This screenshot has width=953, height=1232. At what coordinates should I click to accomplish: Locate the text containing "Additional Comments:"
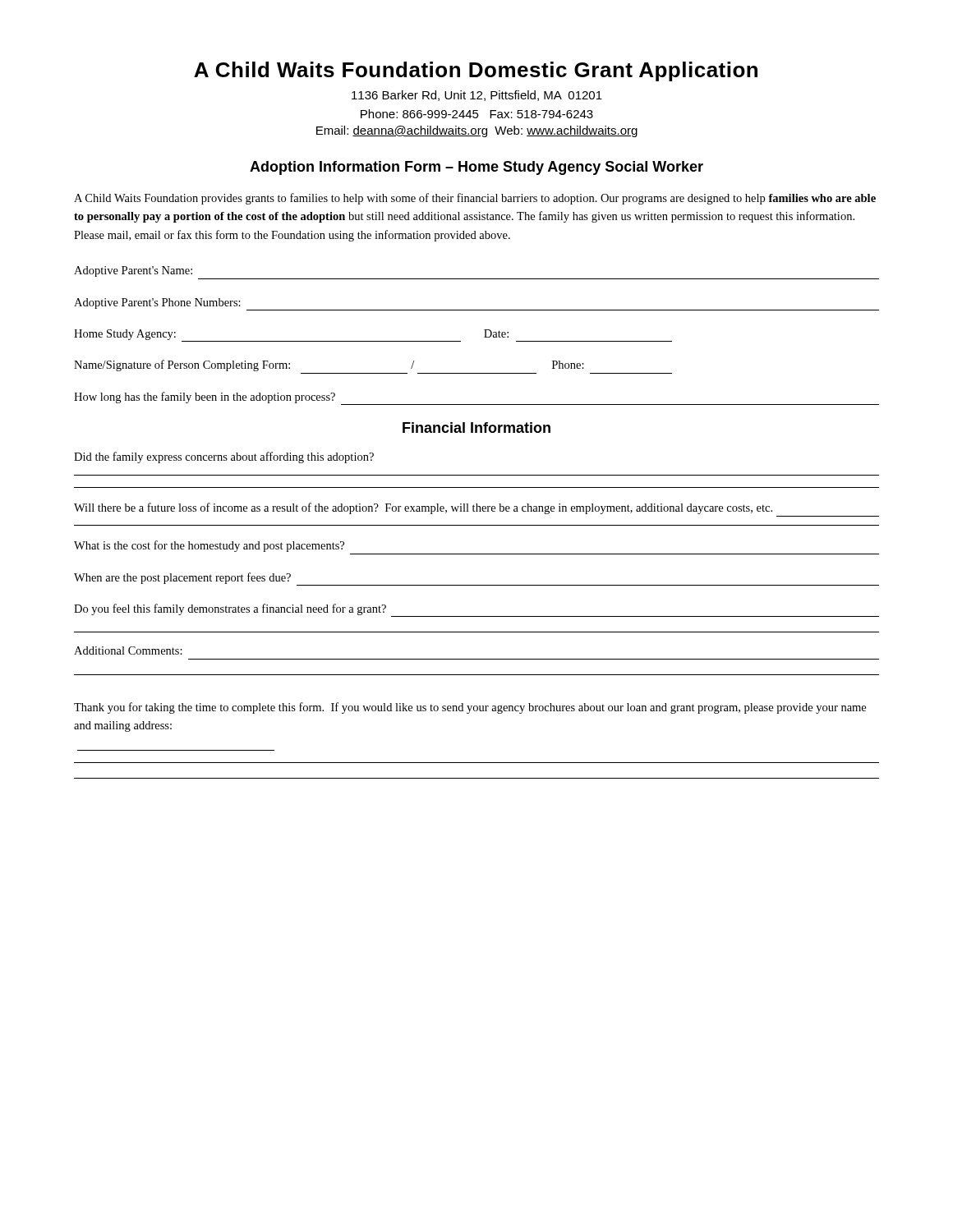[x=476, y=651]
